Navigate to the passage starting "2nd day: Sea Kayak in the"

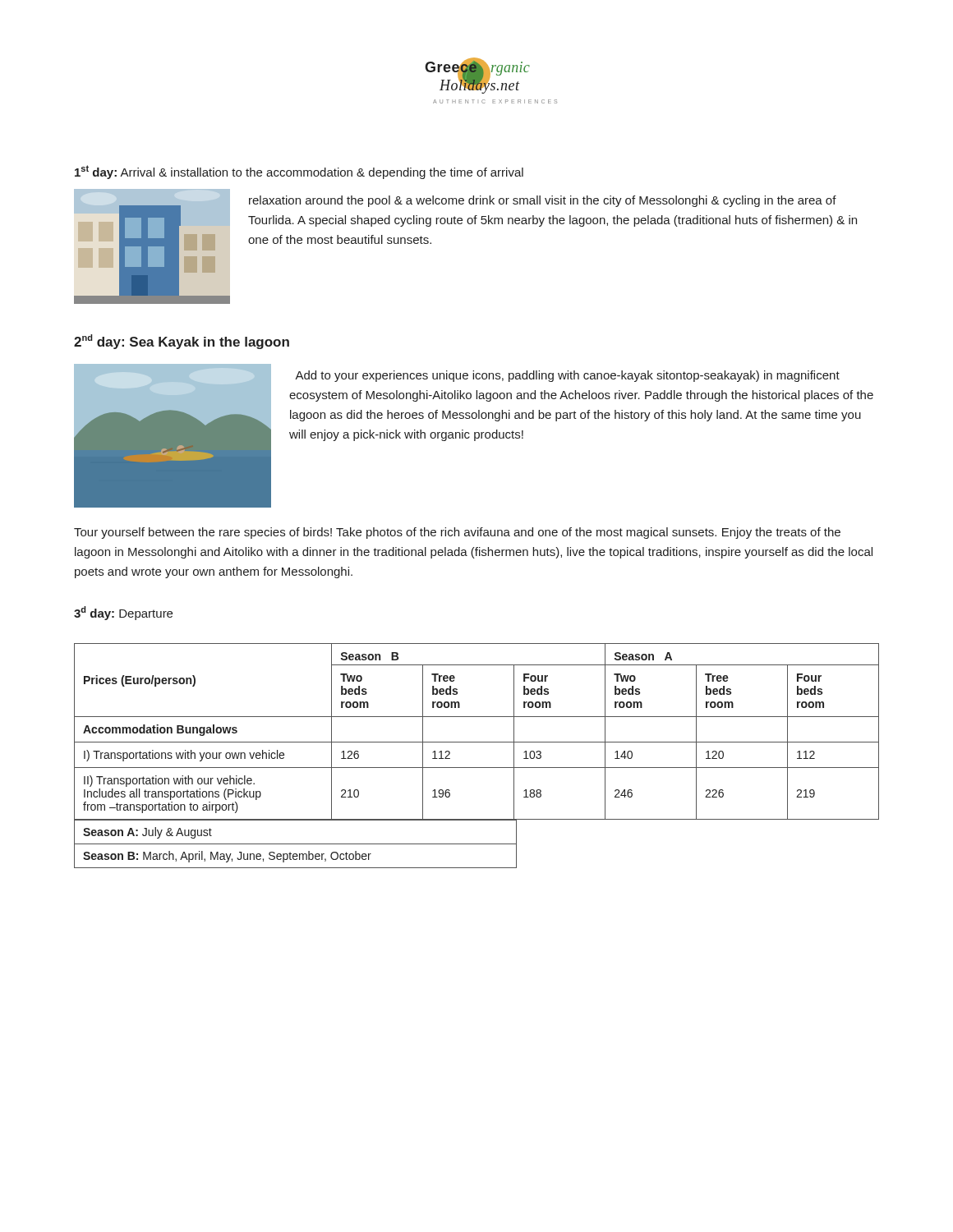(x=182, y=342)
